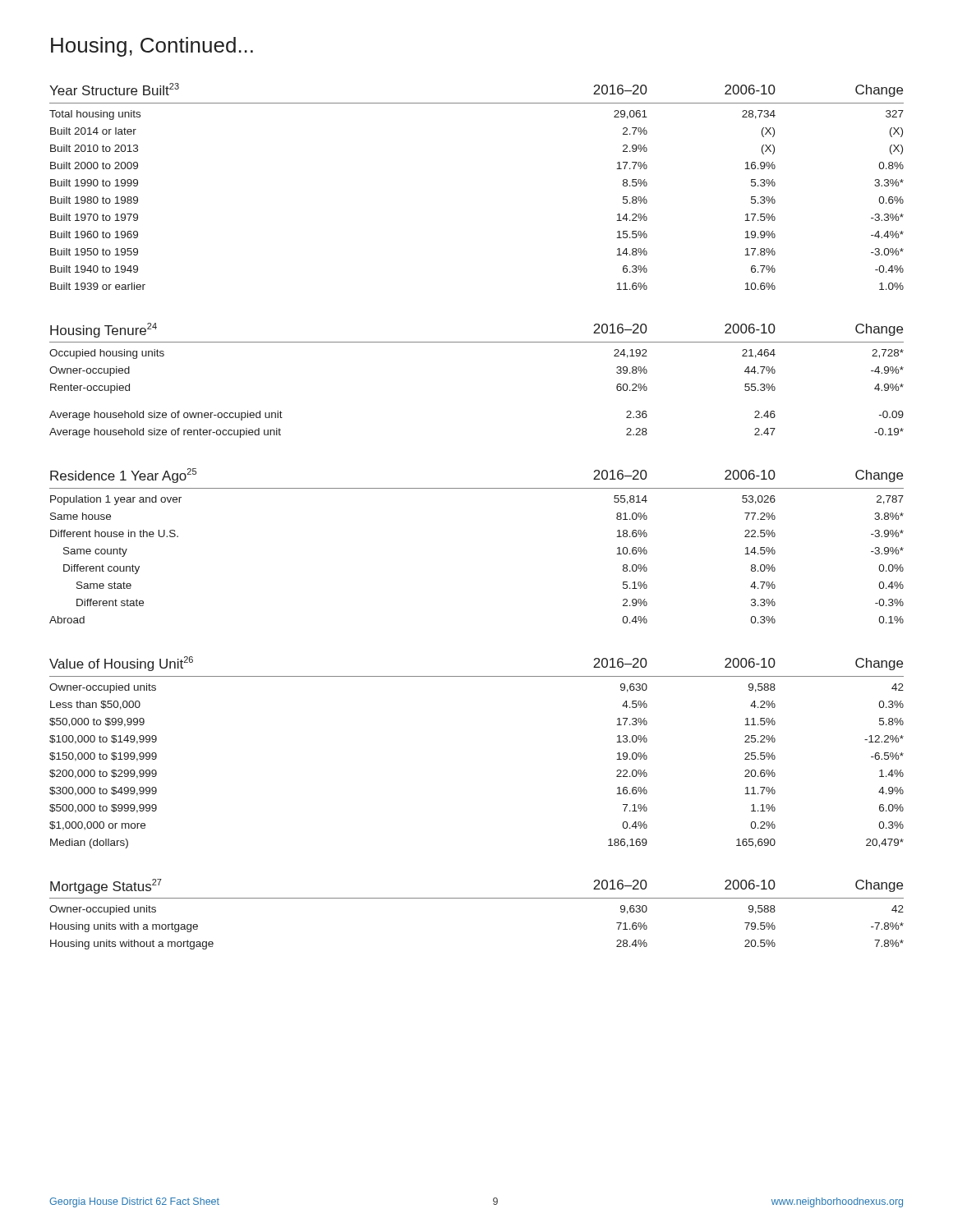Find the table that mentions "Different house in the"

click(x=476, y=543)
